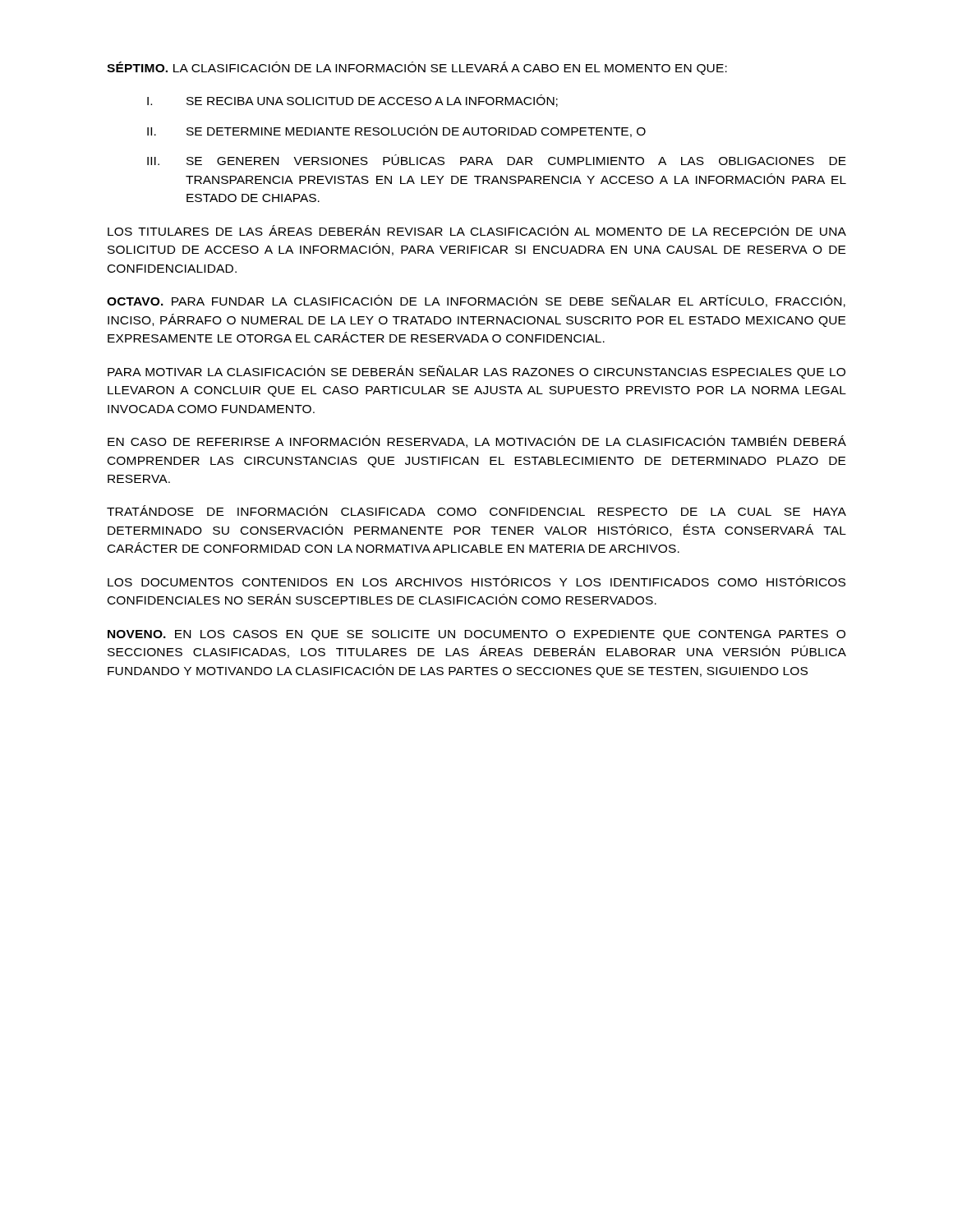Click on the text block containing "PARA MOTIVAR LA CLASIFICACIÓN SE DEBERÁN SEÑALAR"
The height and width of the screenshot is (1232, 953).
(x=476, y=390)
